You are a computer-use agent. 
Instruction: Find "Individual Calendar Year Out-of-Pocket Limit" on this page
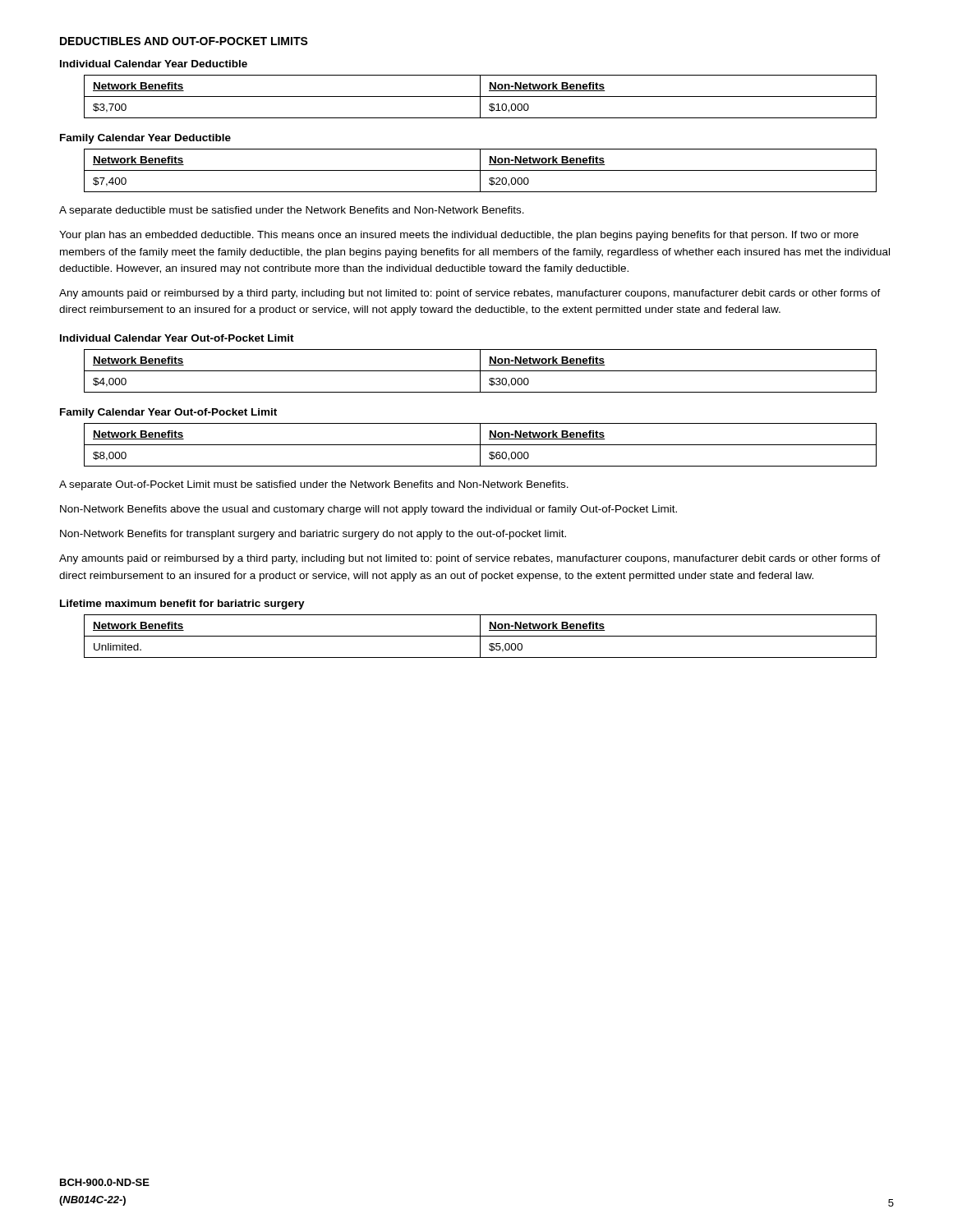176,338
